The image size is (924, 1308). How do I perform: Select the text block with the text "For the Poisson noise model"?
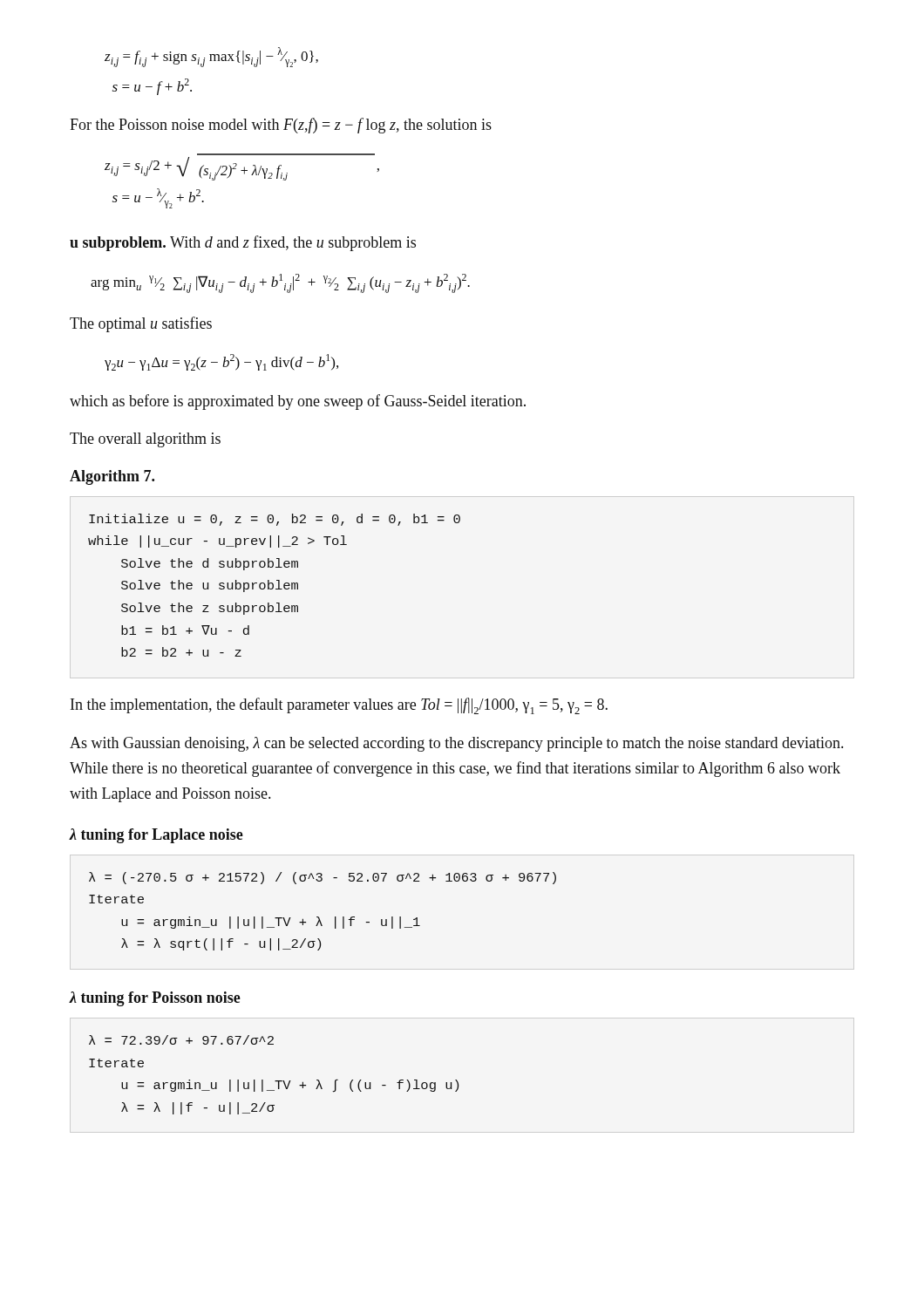[x=281, y=125]
